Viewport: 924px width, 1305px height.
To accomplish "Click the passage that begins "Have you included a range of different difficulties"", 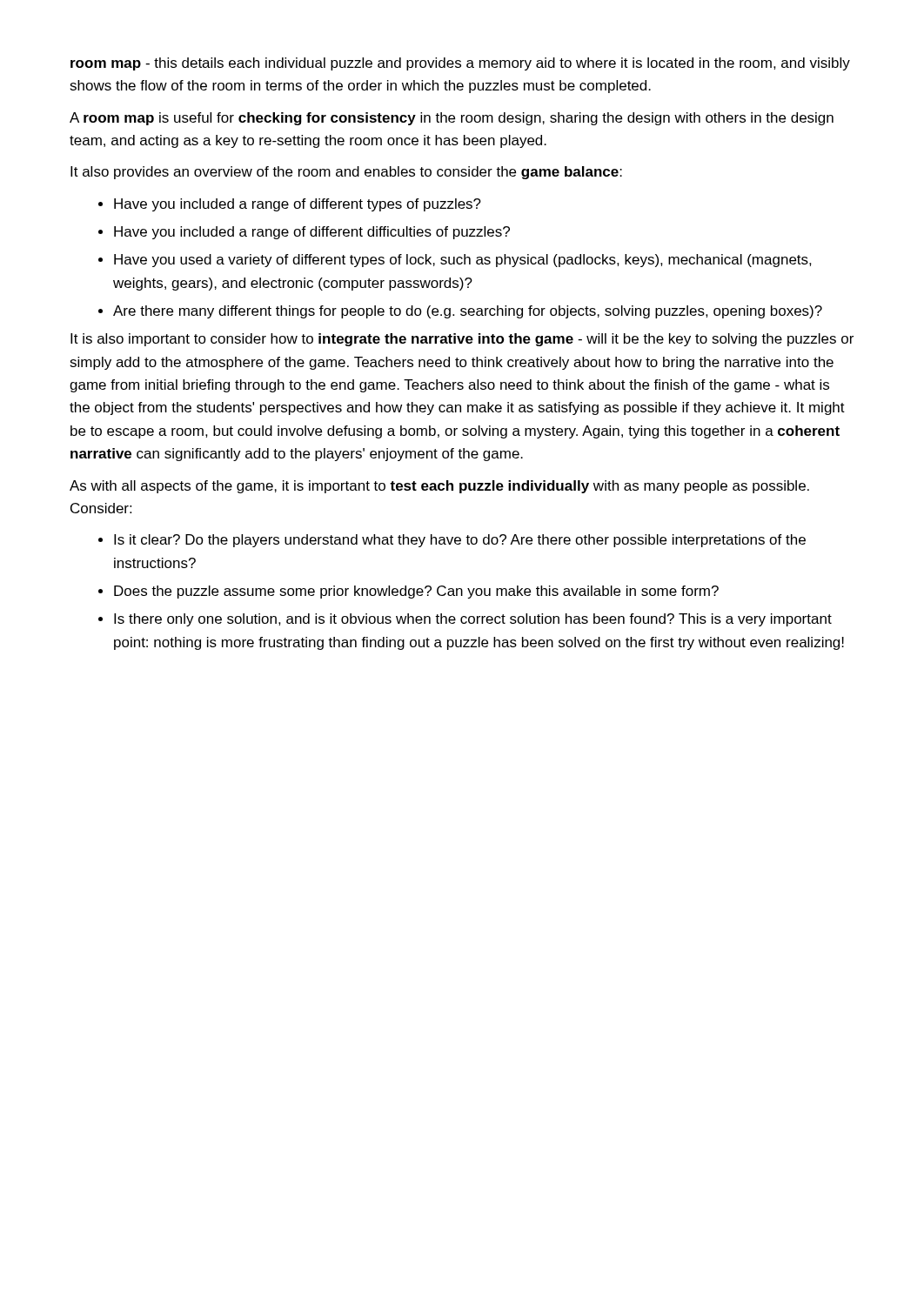I will (x=312, y=232).
